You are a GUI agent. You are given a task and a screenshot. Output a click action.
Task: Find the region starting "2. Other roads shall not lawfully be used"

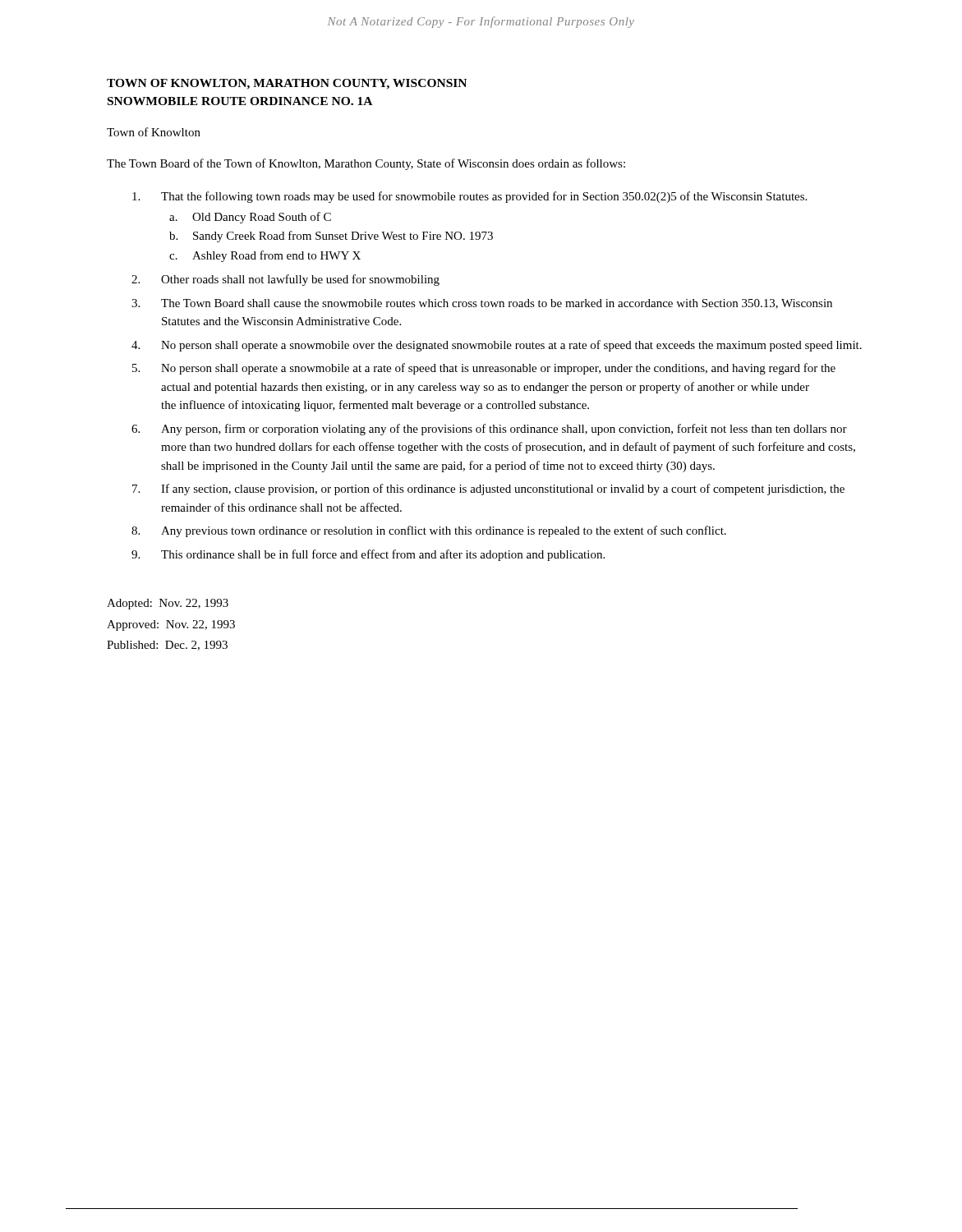click(x=285, y=280)
